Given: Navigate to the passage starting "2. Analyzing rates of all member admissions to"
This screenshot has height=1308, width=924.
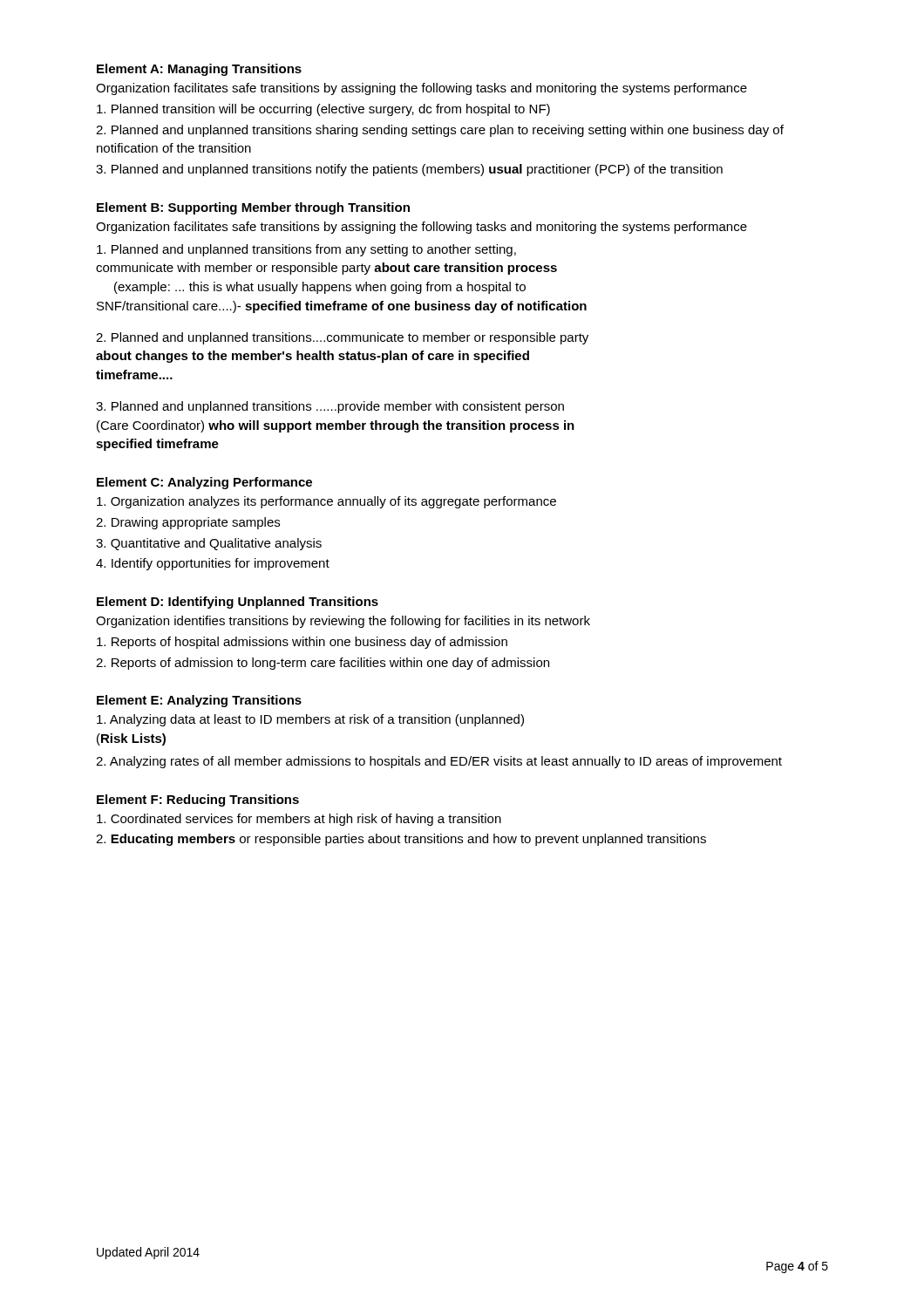Looking at the screenshot, I should pyautogui.click(x=439, y=761).
